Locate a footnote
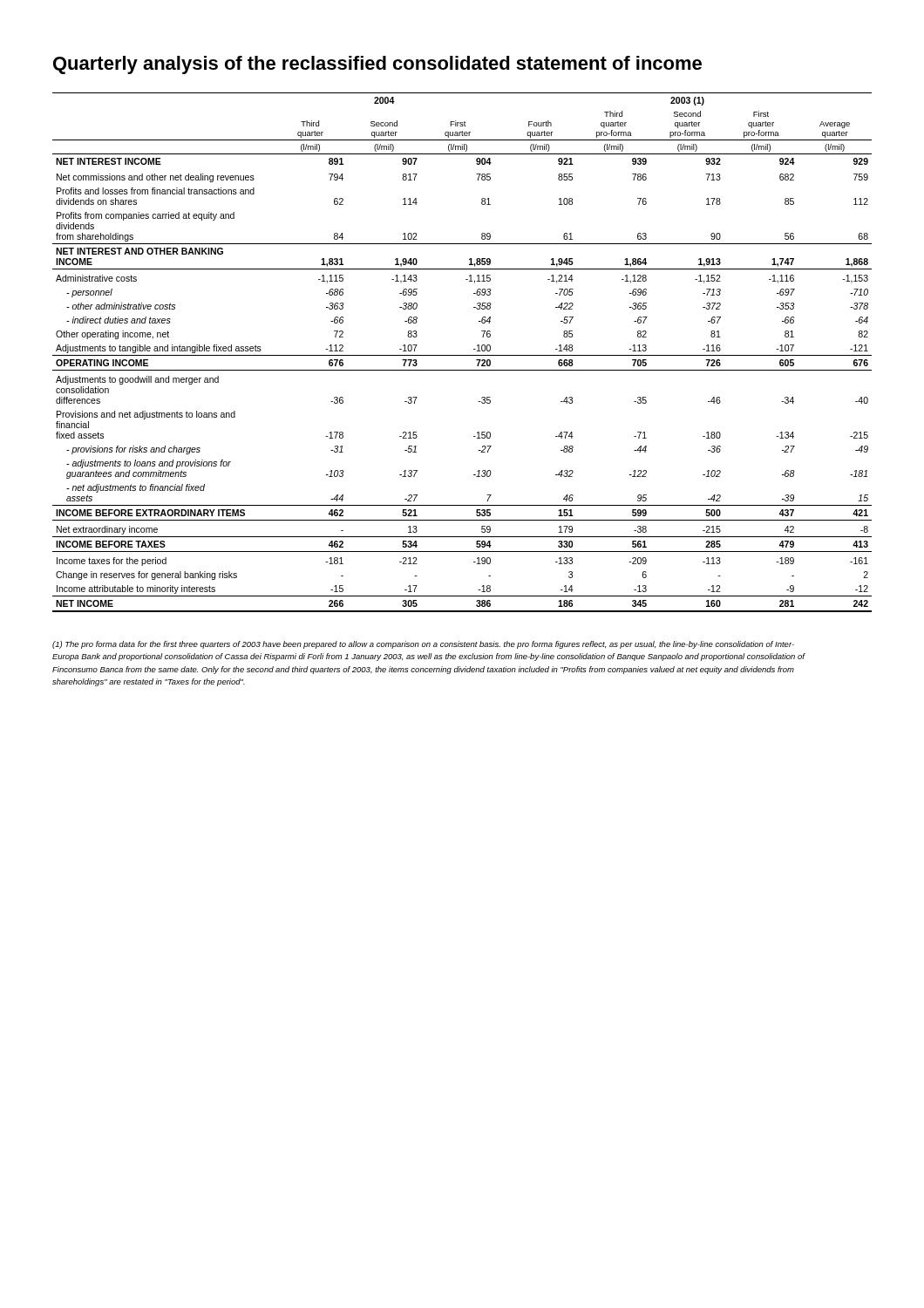The image size is (924, 1308). 436,663
